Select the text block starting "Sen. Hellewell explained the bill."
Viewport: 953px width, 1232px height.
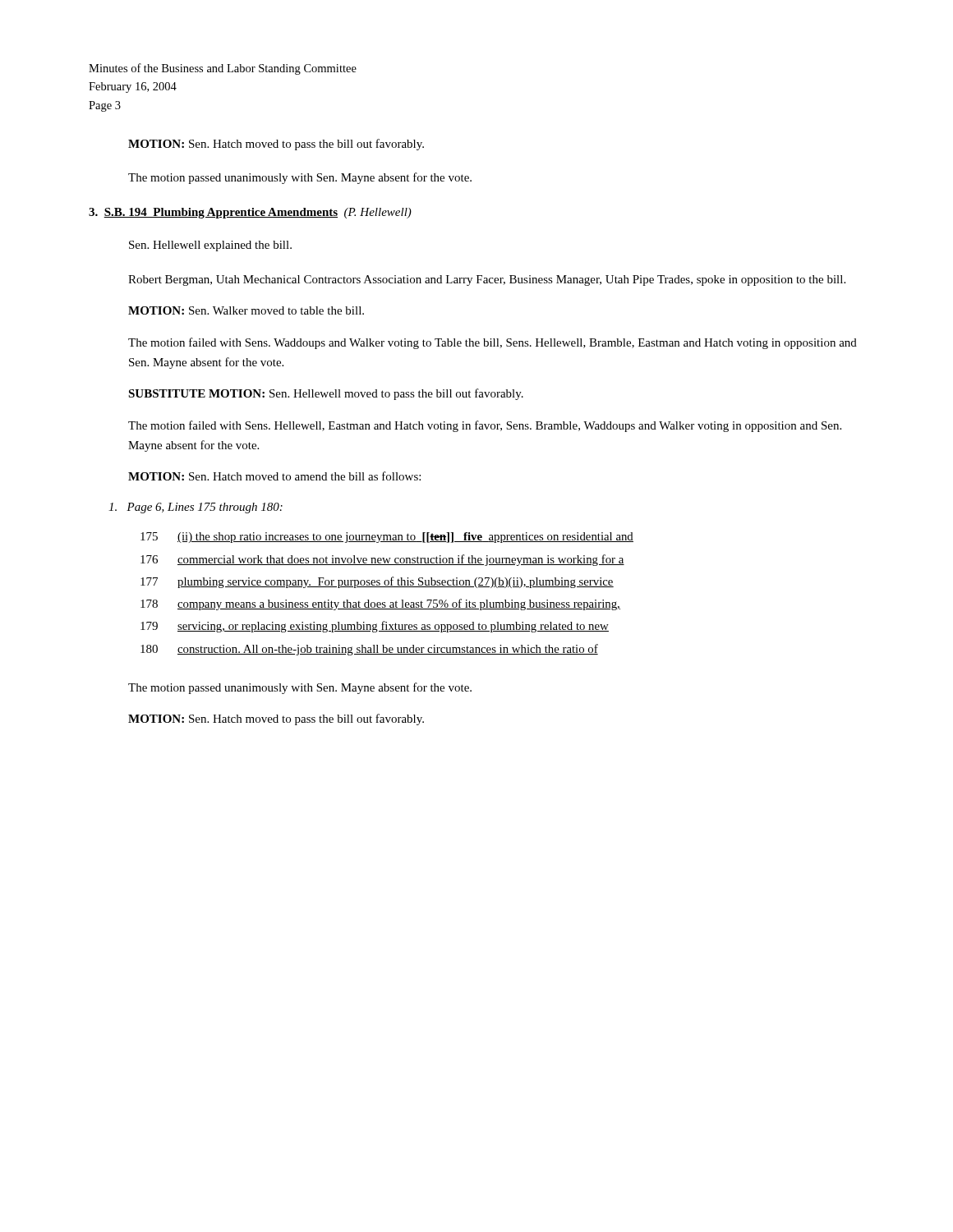click(210, 245)
